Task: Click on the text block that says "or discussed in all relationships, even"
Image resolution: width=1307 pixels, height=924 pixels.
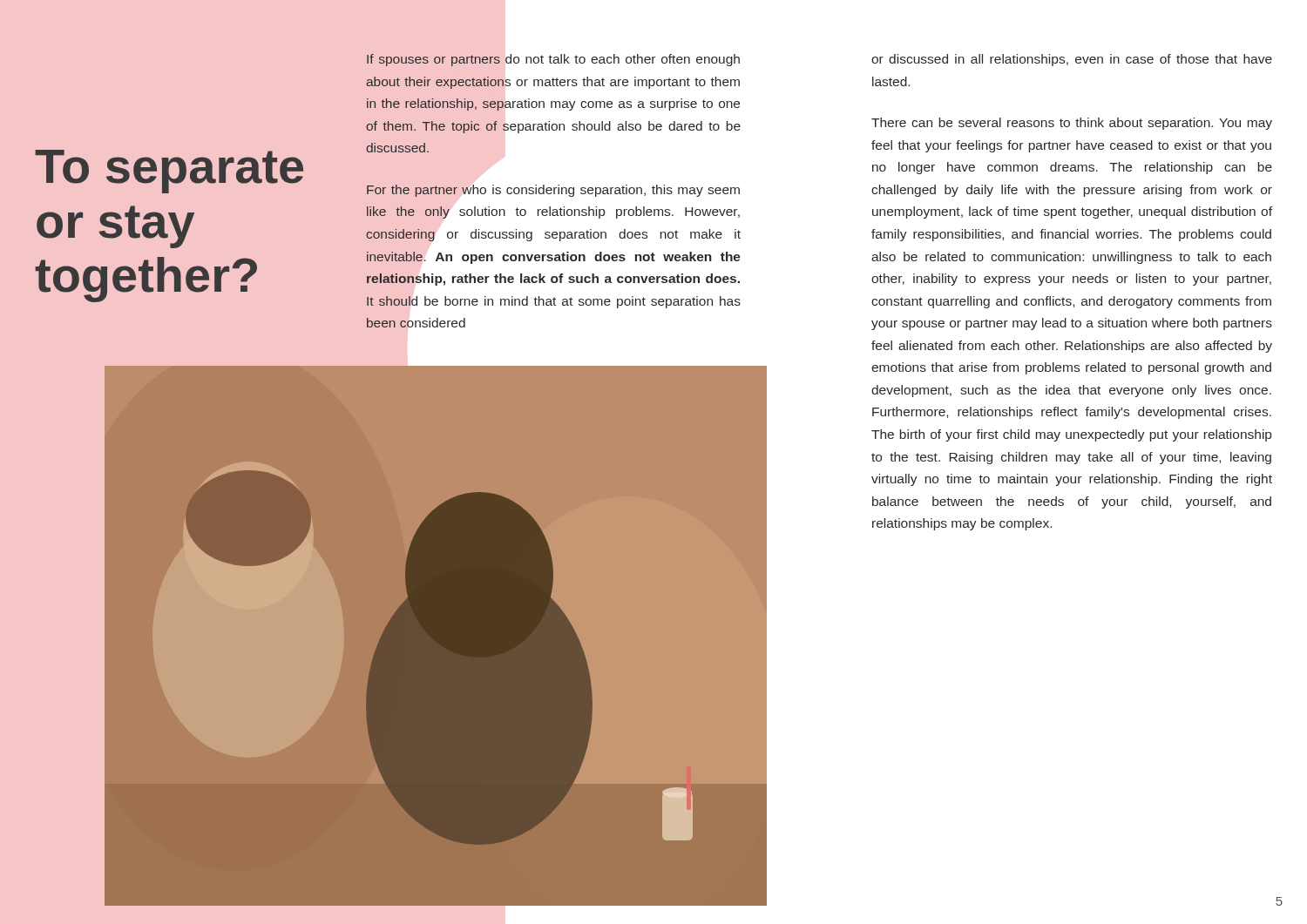Action: click(x=1072, y=291)
